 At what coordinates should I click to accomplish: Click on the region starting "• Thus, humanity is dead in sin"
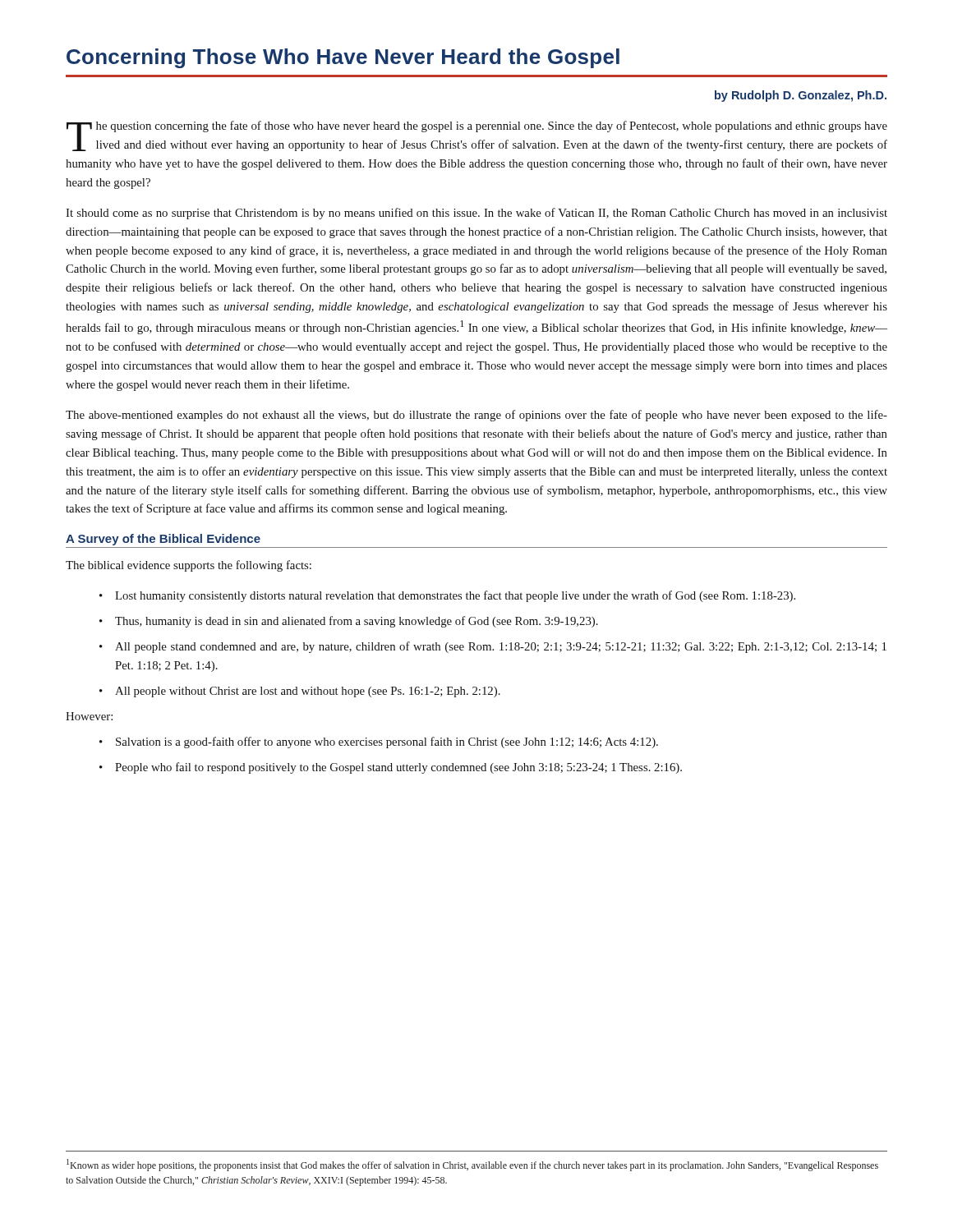[357, 621]
